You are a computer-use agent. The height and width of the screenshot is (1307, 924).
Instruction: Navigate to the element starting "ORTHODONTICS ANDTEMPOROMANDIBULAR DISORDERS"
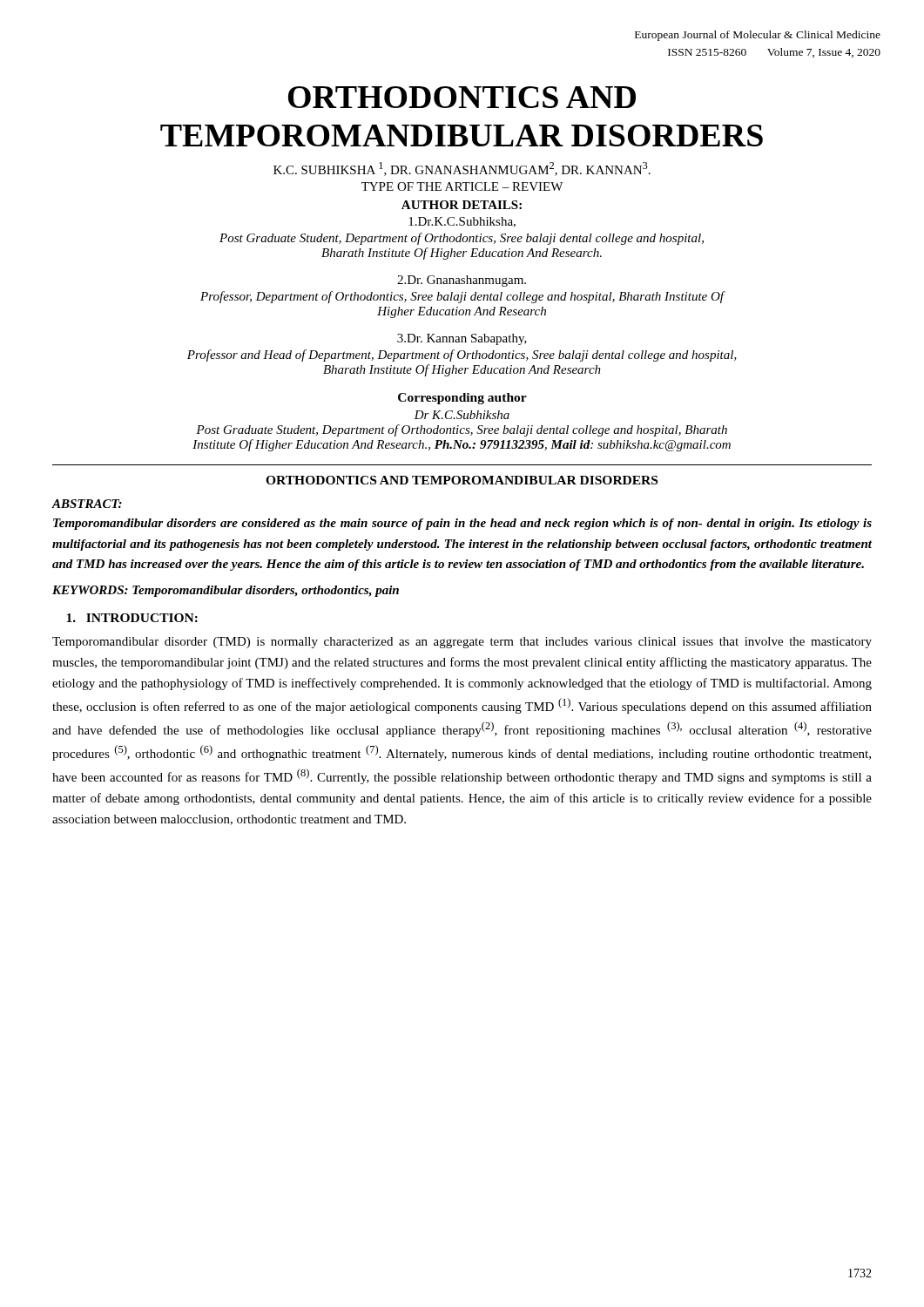pos(462,116)
